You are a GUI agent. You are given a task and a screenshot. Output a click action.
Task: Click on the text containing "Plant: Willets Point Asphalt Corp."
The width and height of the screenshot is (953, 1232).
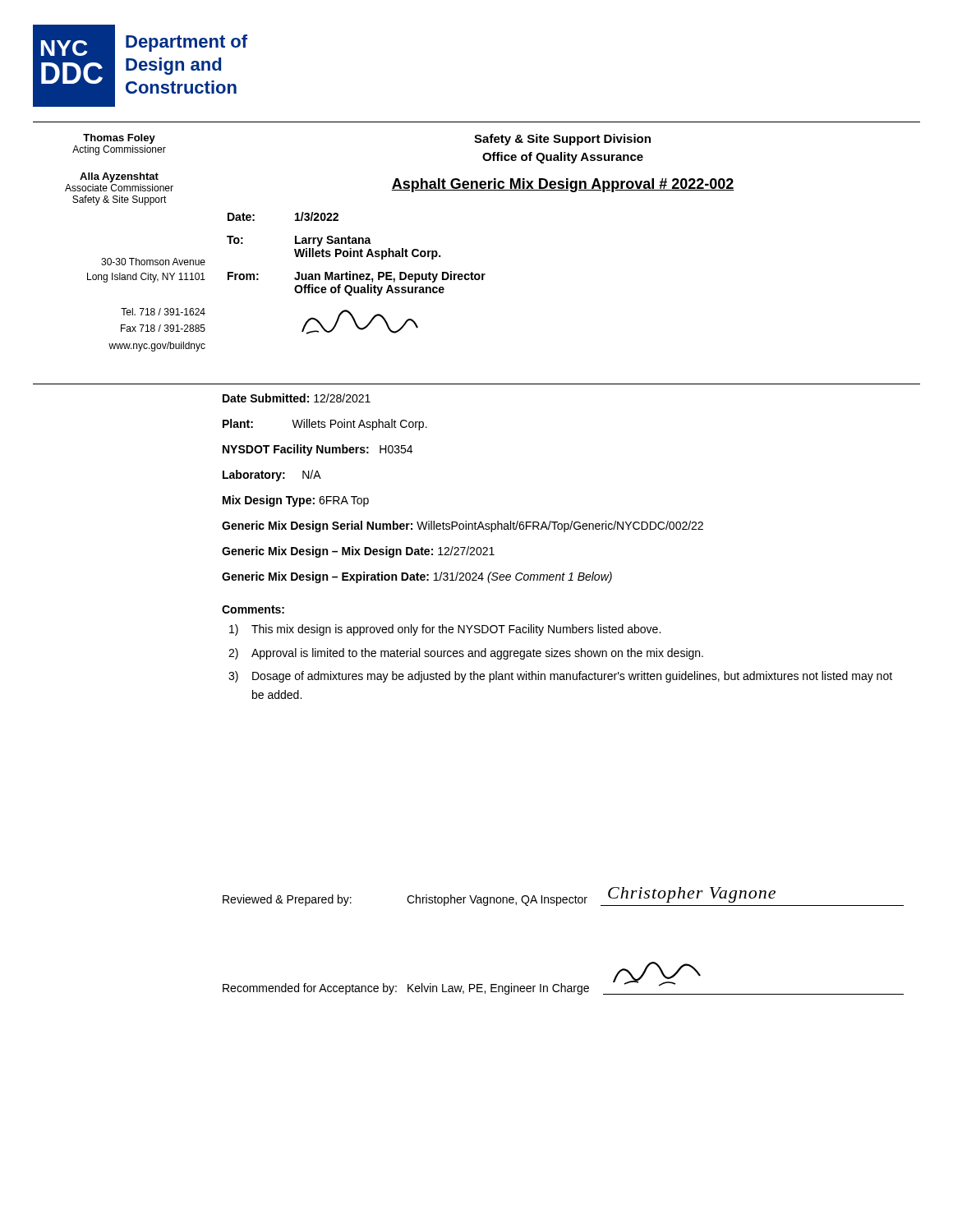tap(325, 424)
